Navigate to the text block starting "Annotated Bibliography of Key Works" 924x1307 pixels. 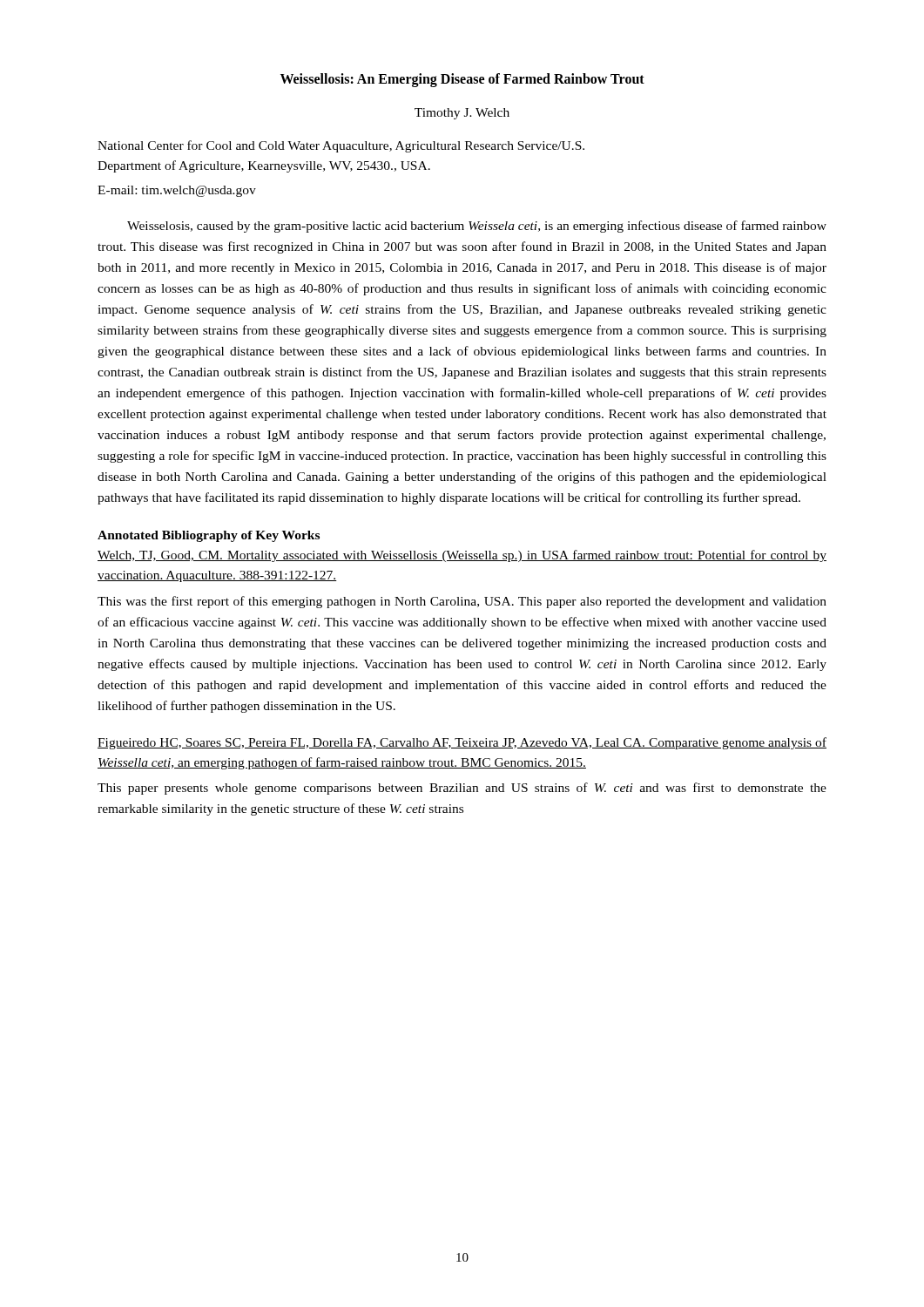click(x=209, y=535)
